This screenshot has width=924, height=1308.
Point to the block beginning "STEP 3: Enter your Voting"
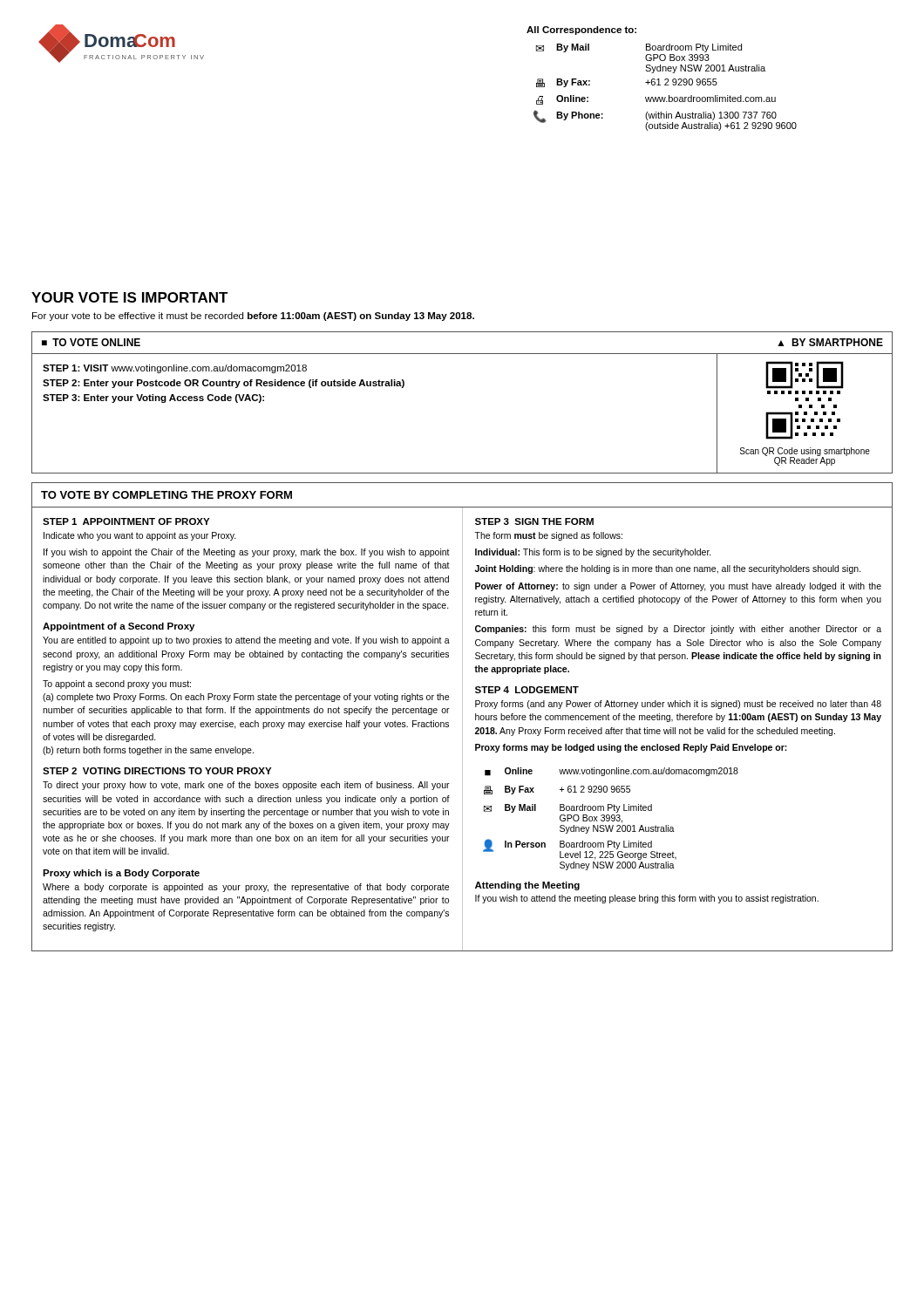pos(154,398)
